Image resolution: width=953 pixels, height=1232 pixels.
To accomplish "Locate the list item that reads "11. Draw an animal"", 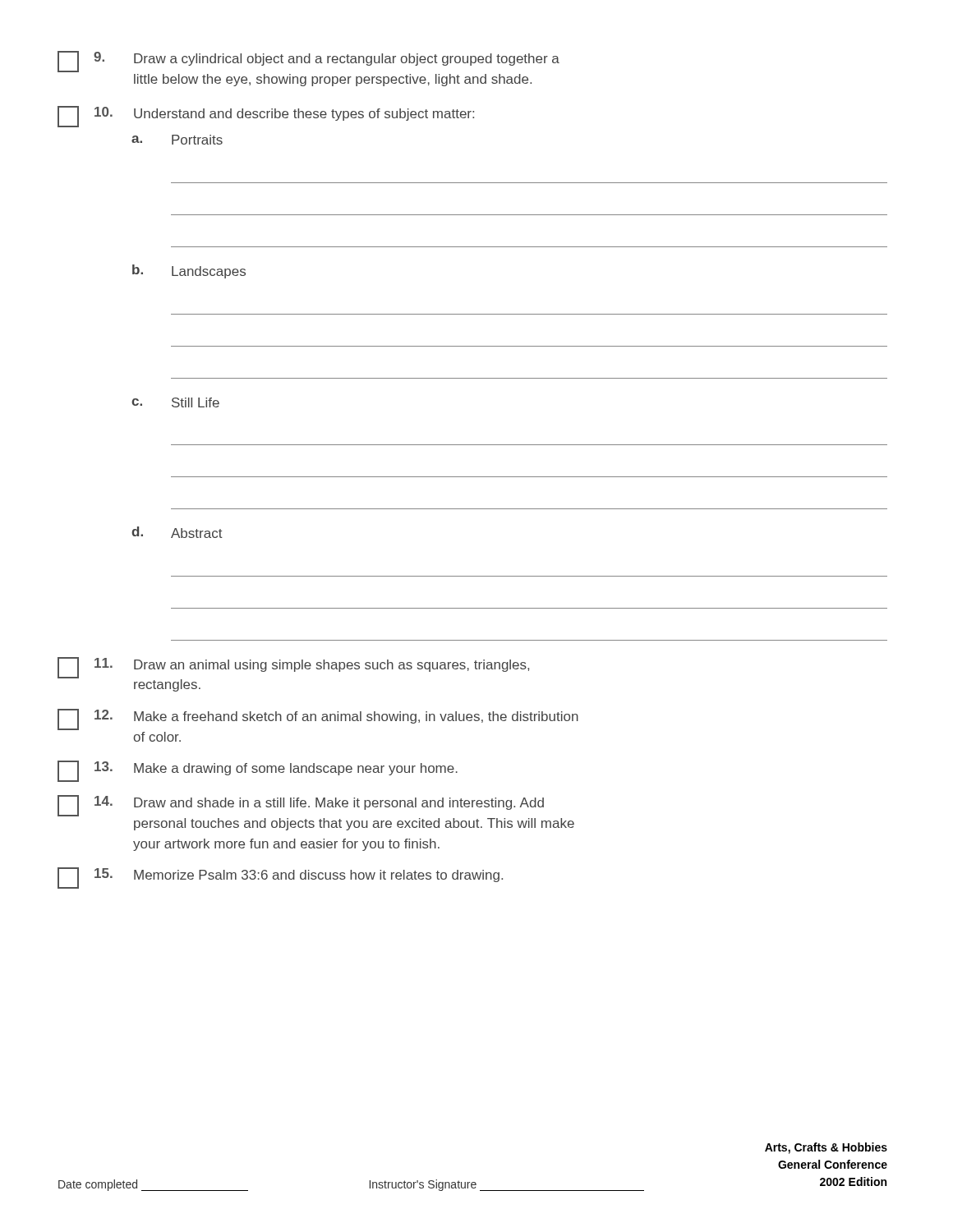I will [x=294, y=676].
